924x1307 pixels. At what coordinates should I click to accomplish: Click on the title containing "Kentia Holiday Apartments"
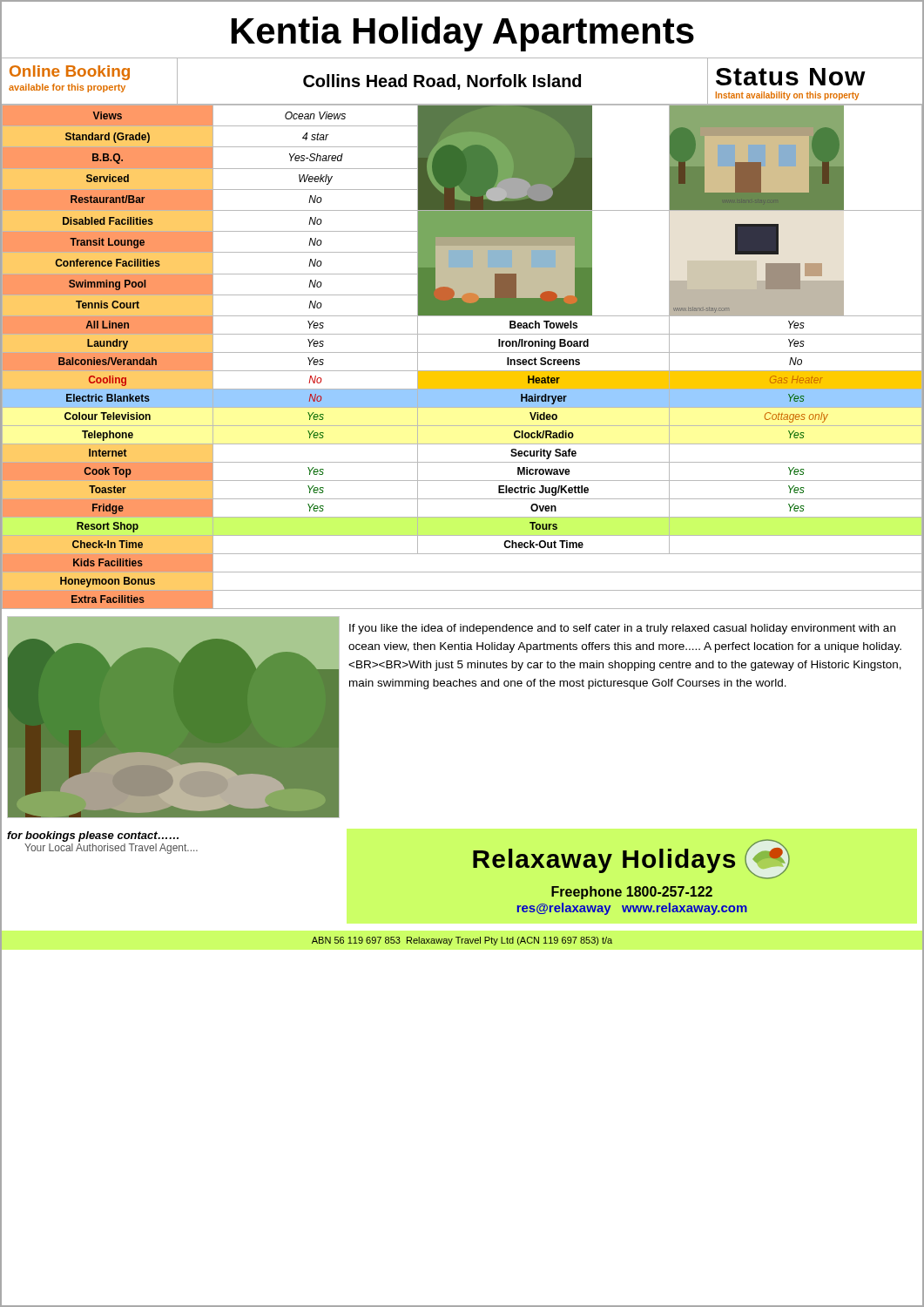click(462, 31)
